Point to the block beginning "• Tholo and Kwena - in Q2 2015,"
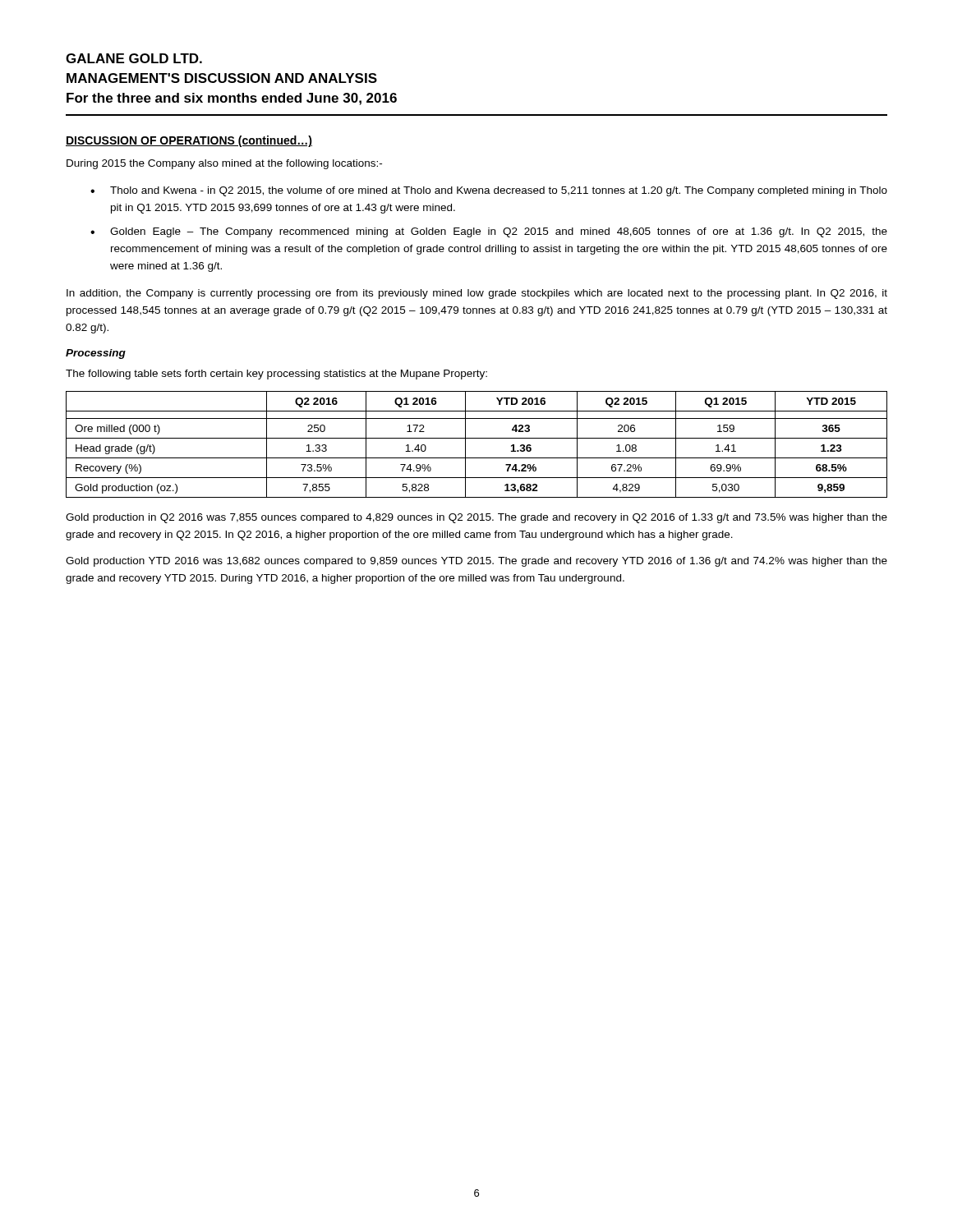953x1232 pixels. pyautogui.click(x=489, y=200)
